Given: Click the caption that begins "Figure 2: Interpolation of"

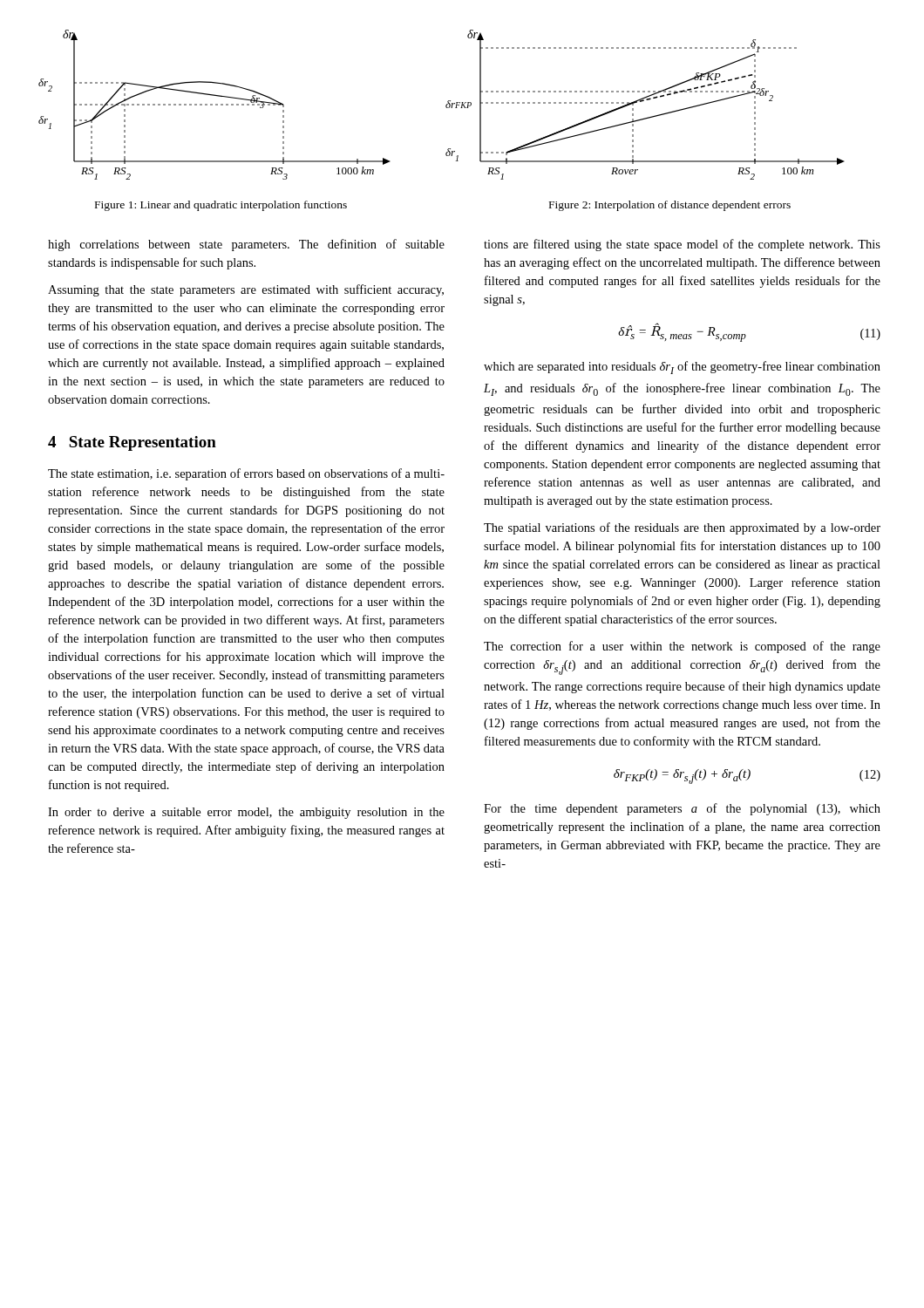Looking at the screenshot, I should [670, 204].
